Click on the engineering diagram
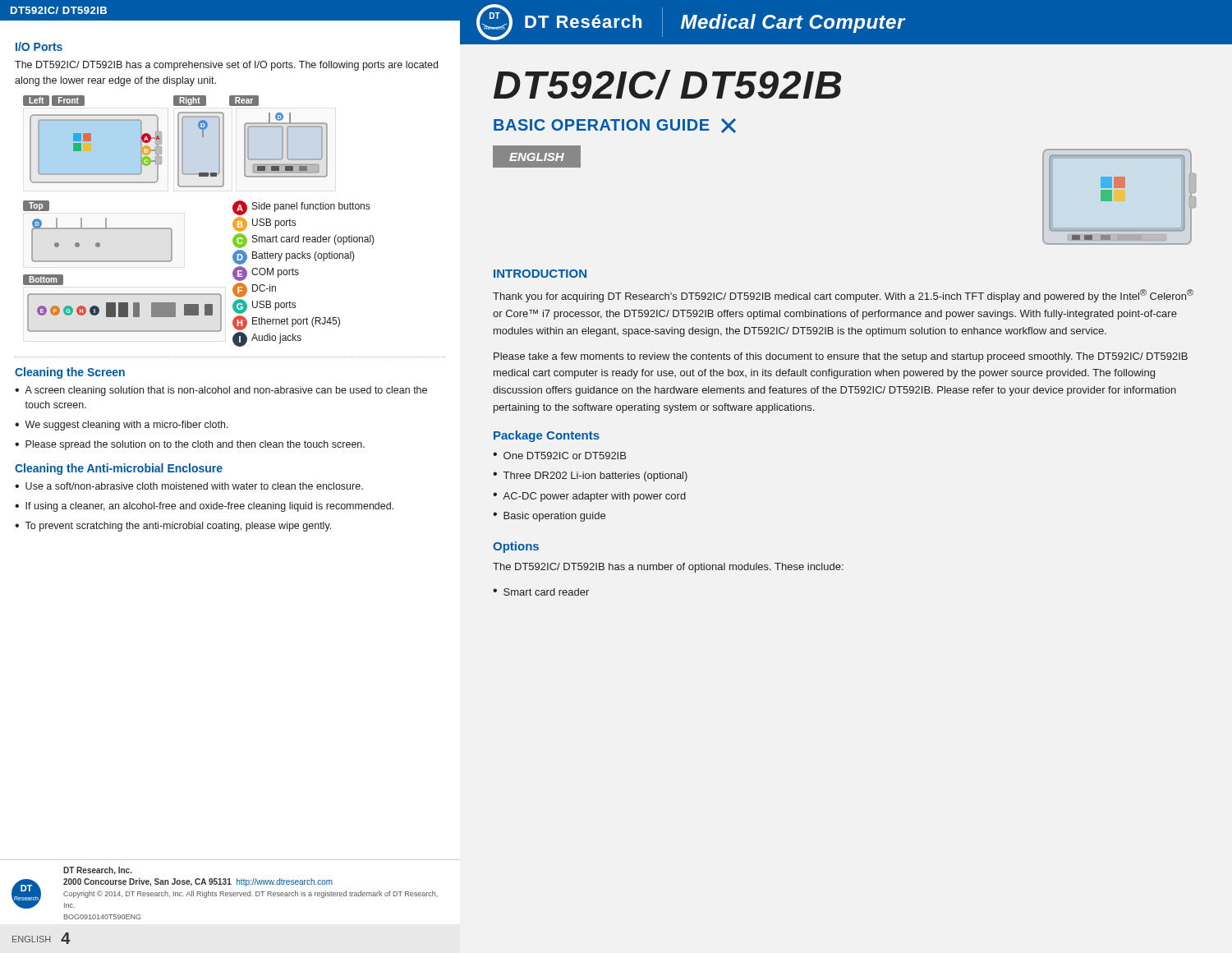 (230, 221)
